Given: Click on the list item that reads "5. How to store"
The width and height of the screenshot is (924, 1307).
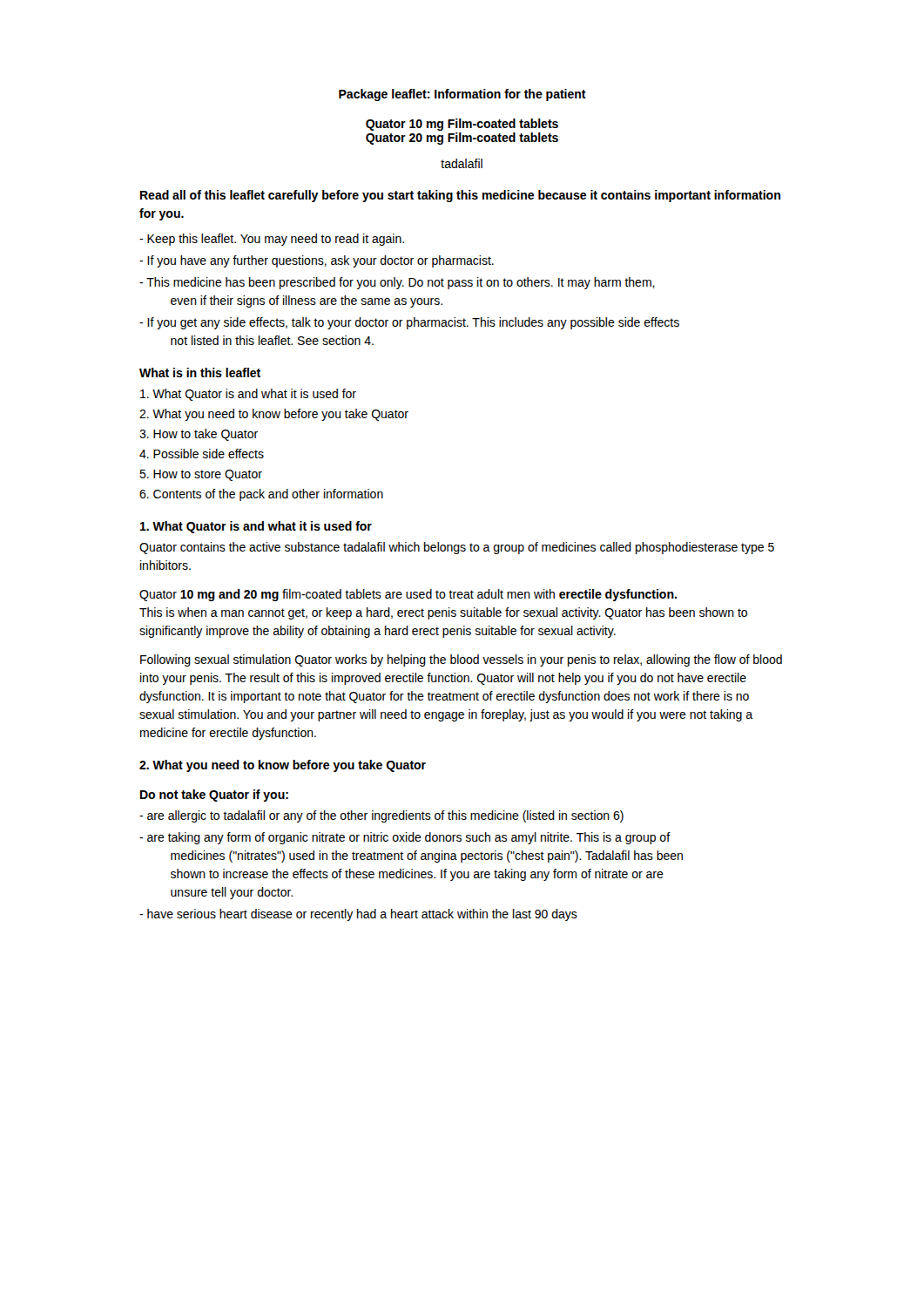Looking at the screenshot, I should [x=201, y=474].
